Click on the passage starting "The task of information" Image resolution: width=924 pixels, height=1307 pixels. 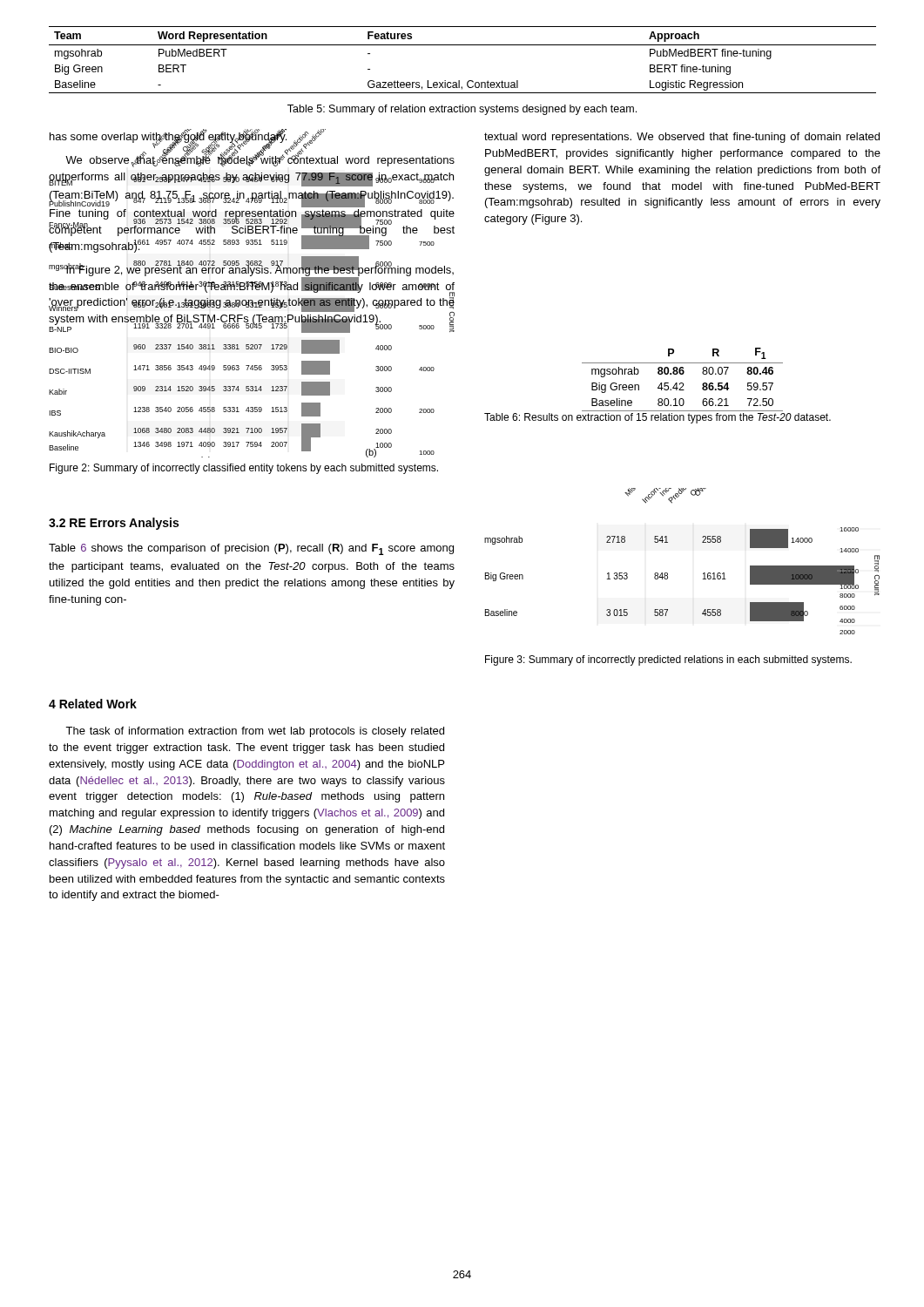click(247, 813)
